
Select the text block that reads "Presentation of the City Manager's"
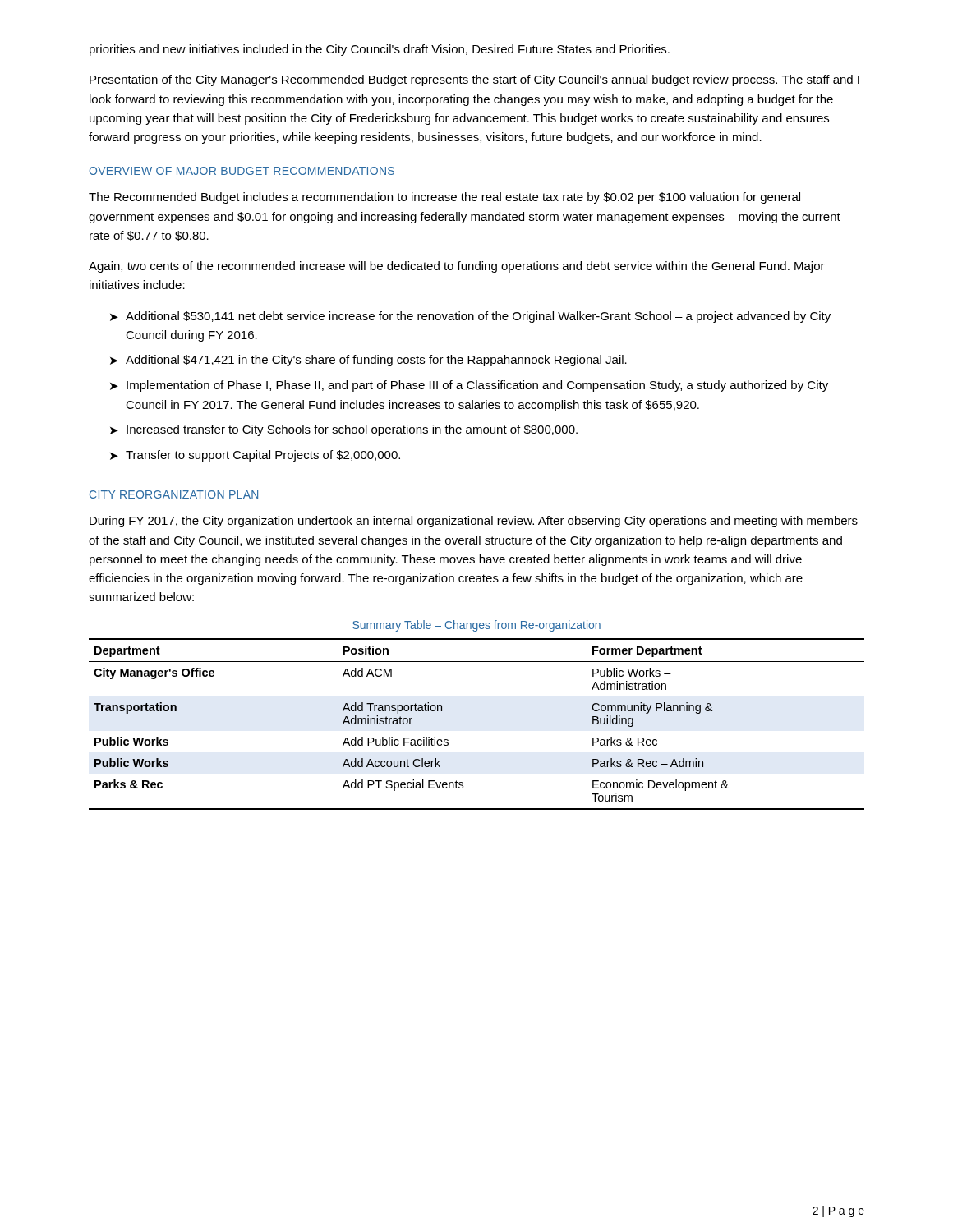[474, 108]
